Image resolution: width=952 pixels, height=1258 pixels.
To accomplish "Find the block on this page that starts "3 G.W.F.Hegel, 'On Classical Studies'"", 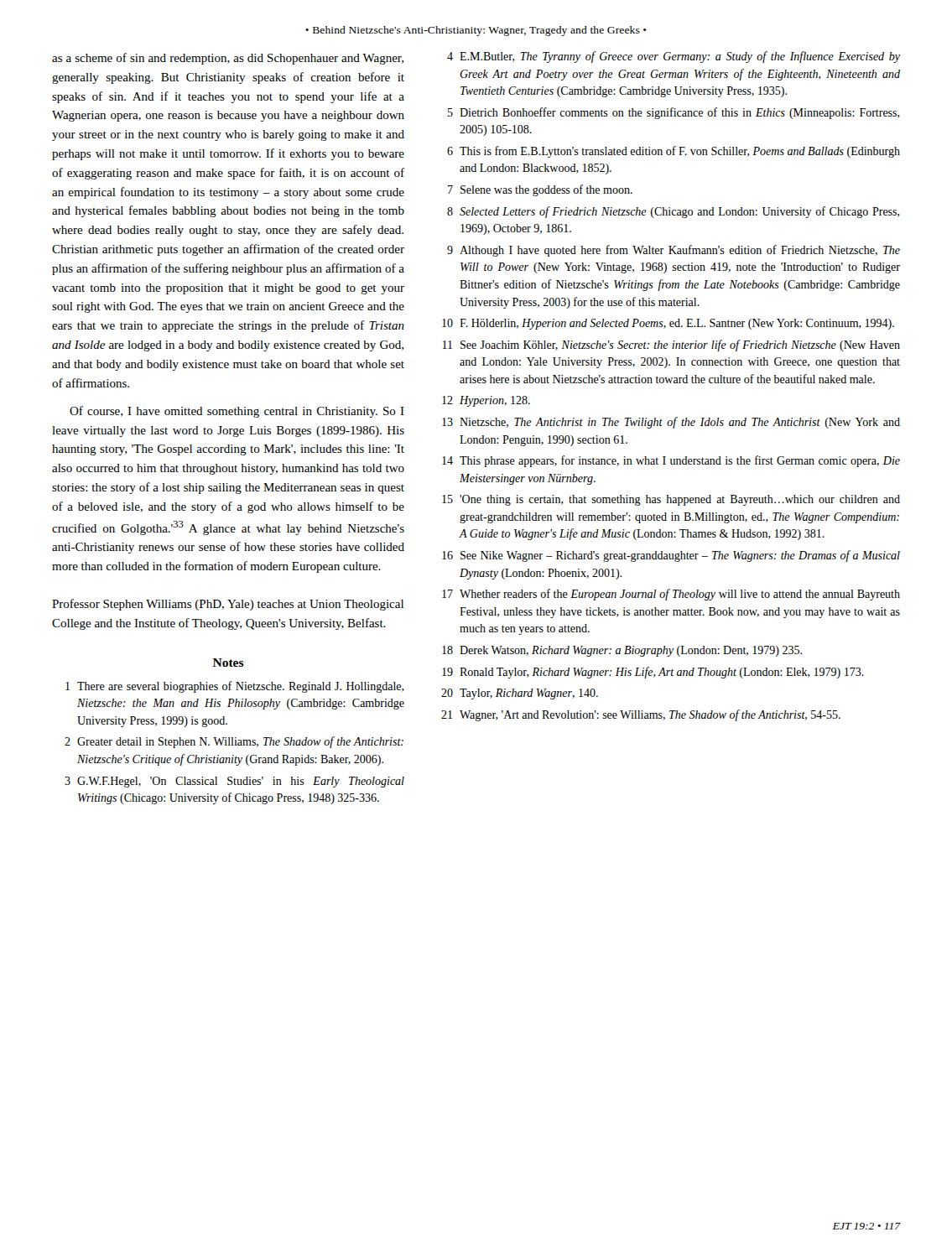I will tap(228, 790).
